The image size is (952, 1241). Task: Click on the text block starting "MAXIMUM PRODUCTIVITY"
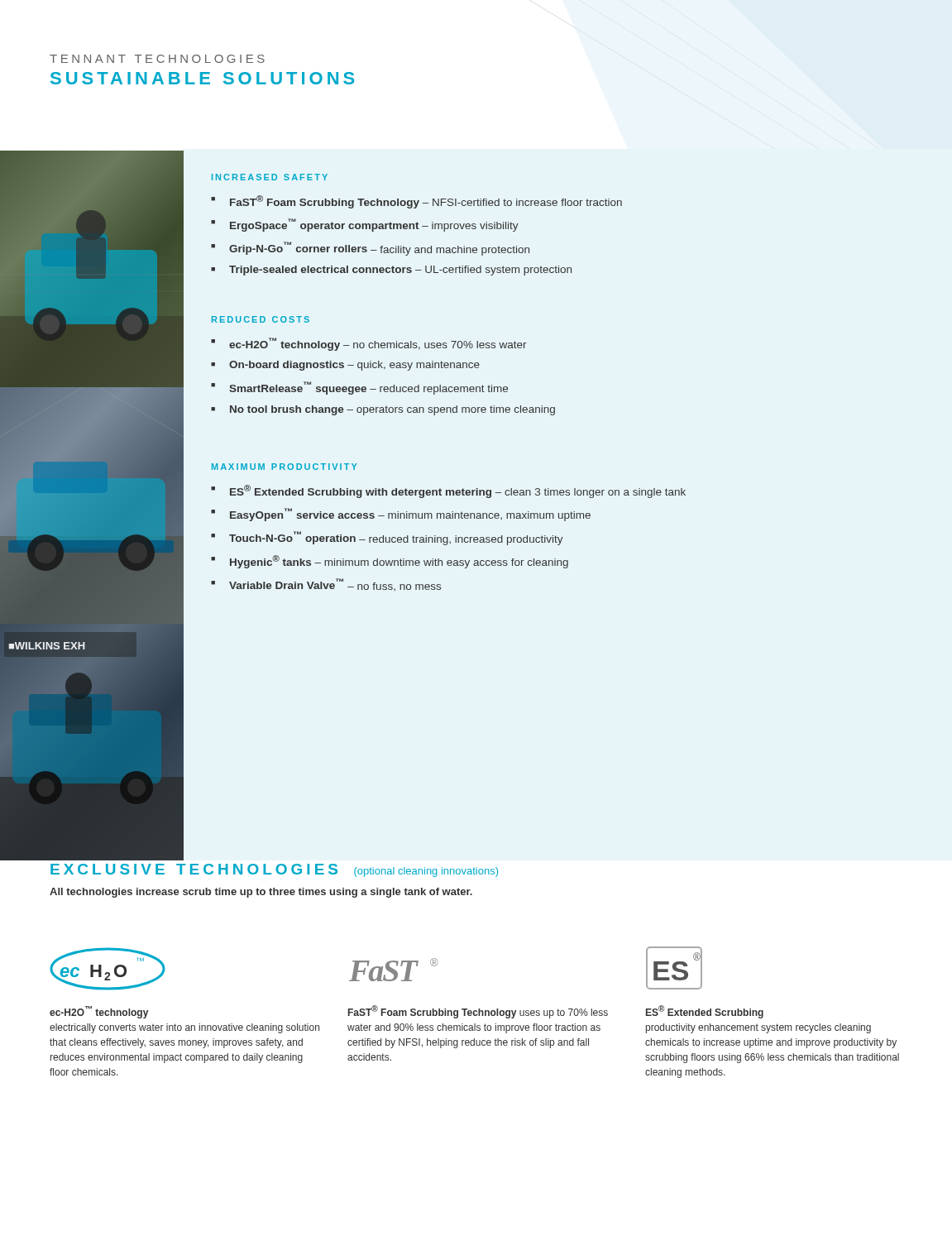[x=285, y=467]
